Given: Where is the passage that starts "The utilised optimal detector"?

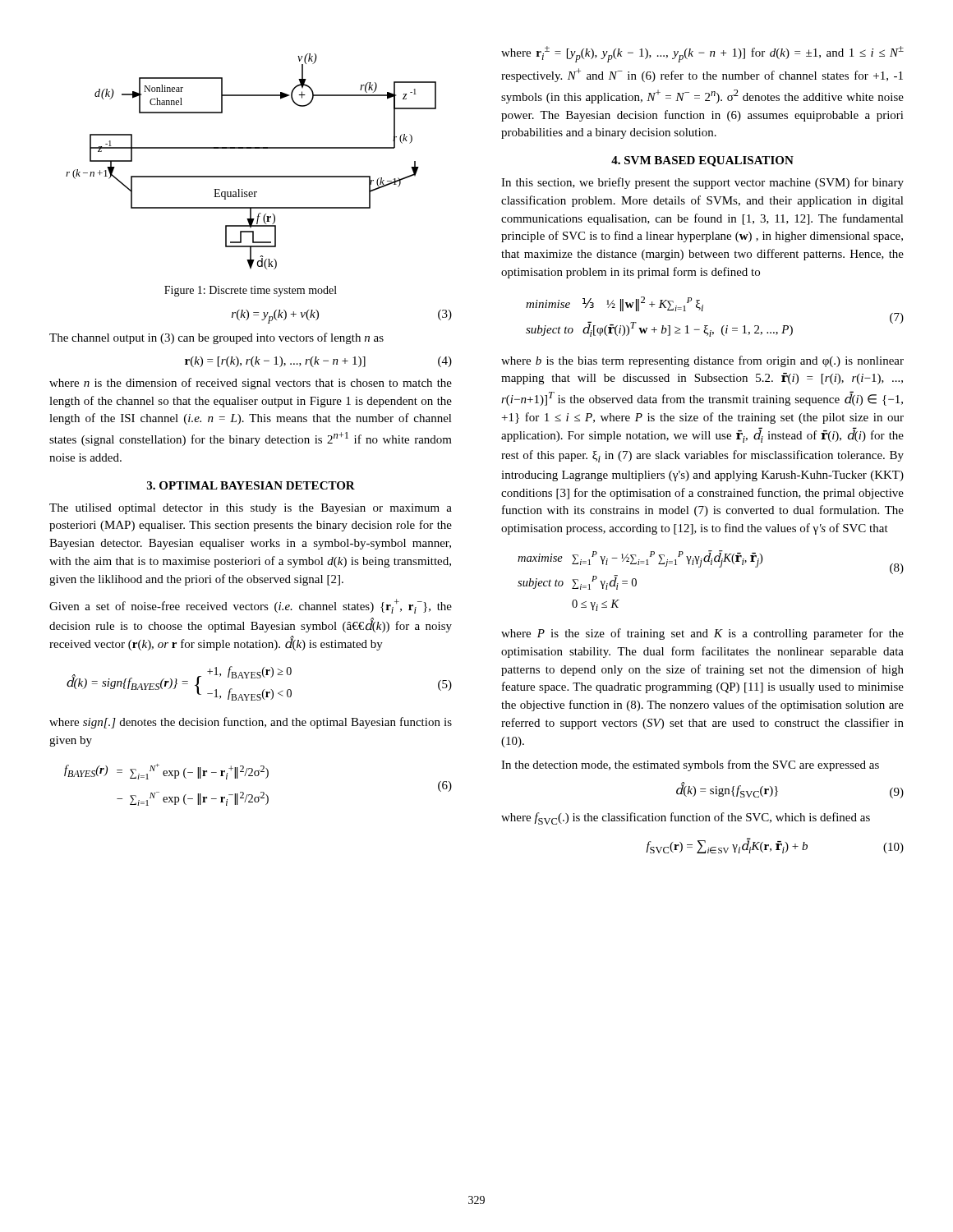Looking at the screenshot, I should (251, 543).
